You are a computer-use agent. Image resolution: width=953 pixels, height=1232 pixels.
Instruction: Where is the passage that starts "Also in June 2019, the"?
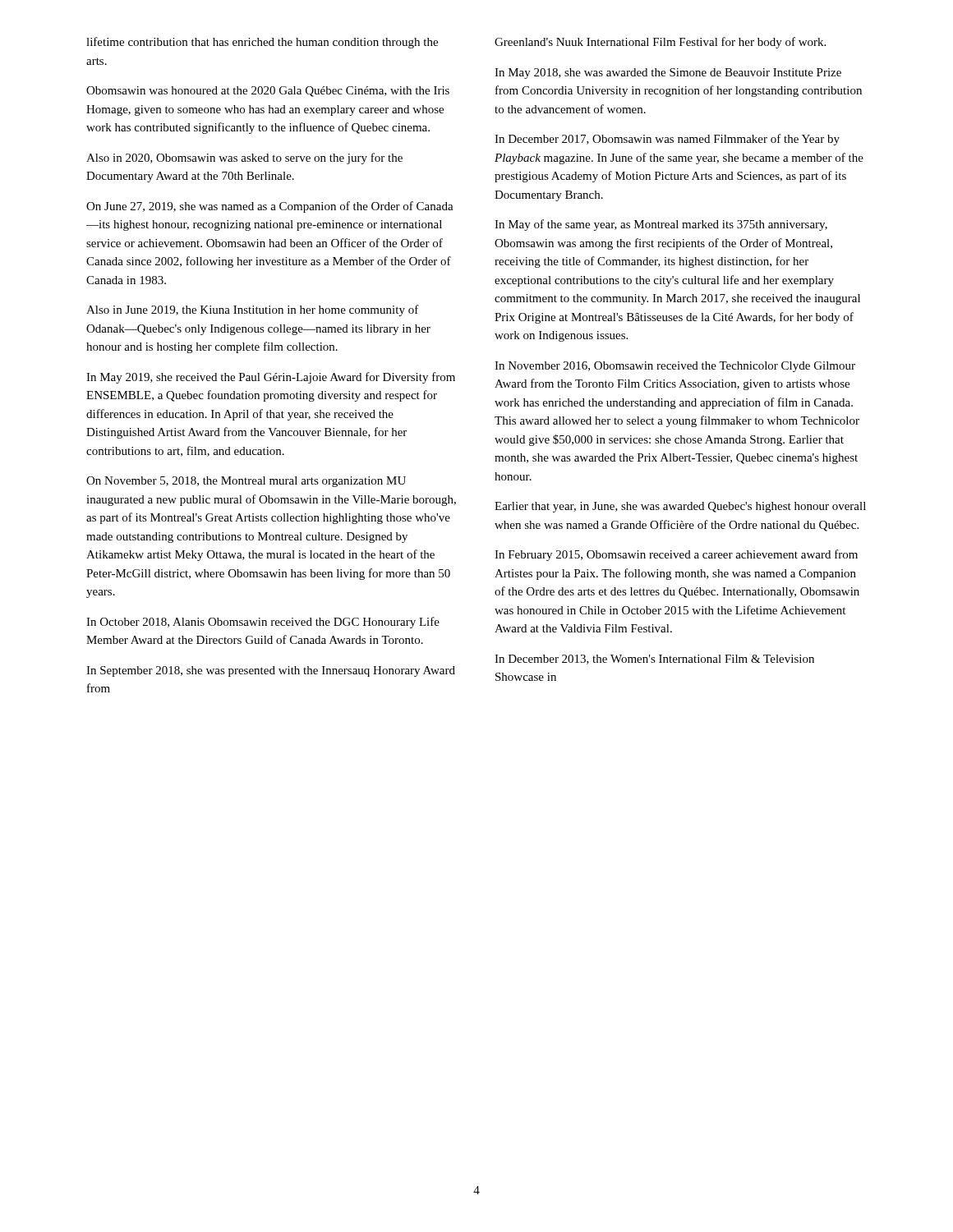click(272, 328)
